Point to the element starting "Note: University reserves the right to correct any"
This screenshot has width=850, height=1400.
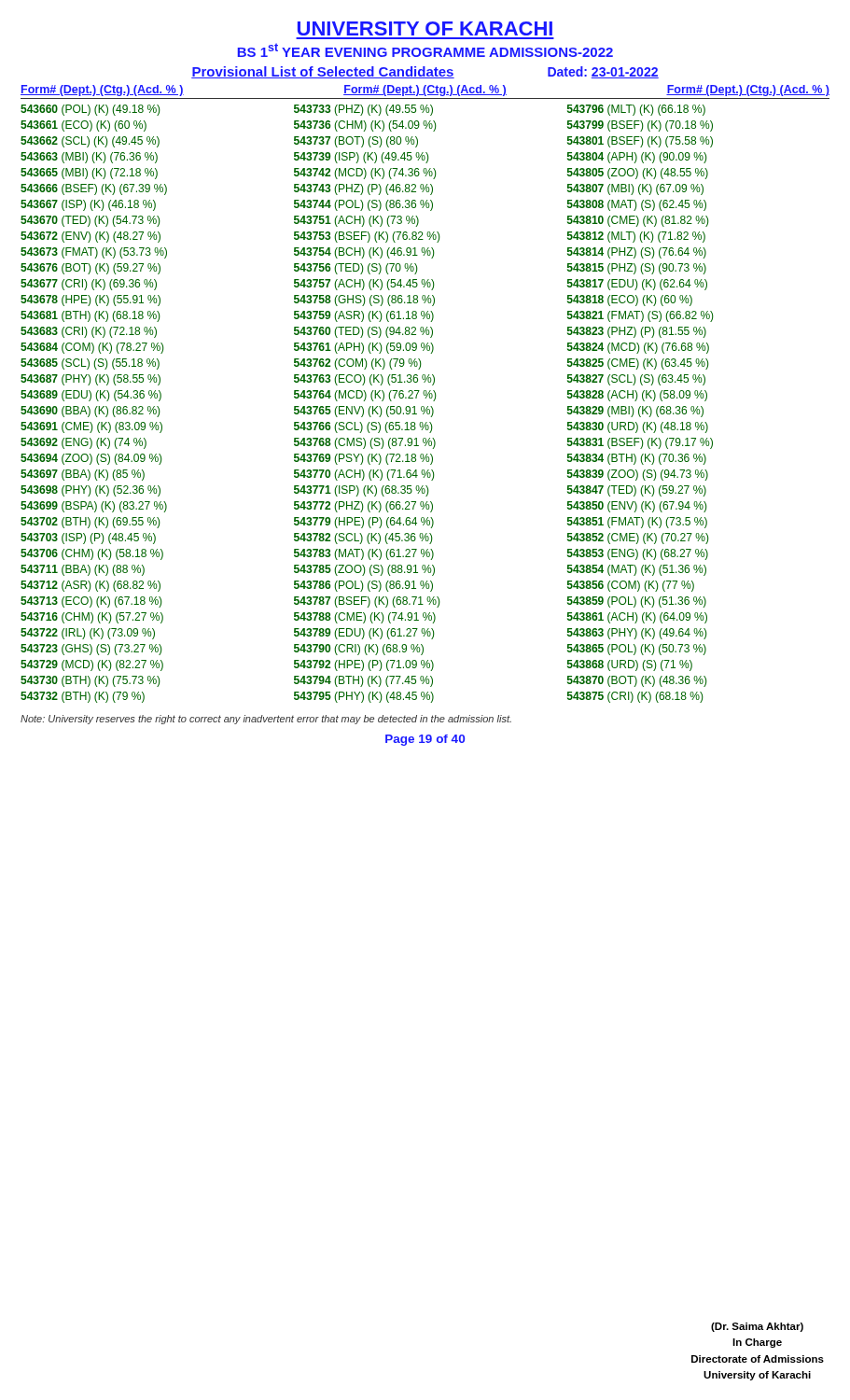(266, 719)
